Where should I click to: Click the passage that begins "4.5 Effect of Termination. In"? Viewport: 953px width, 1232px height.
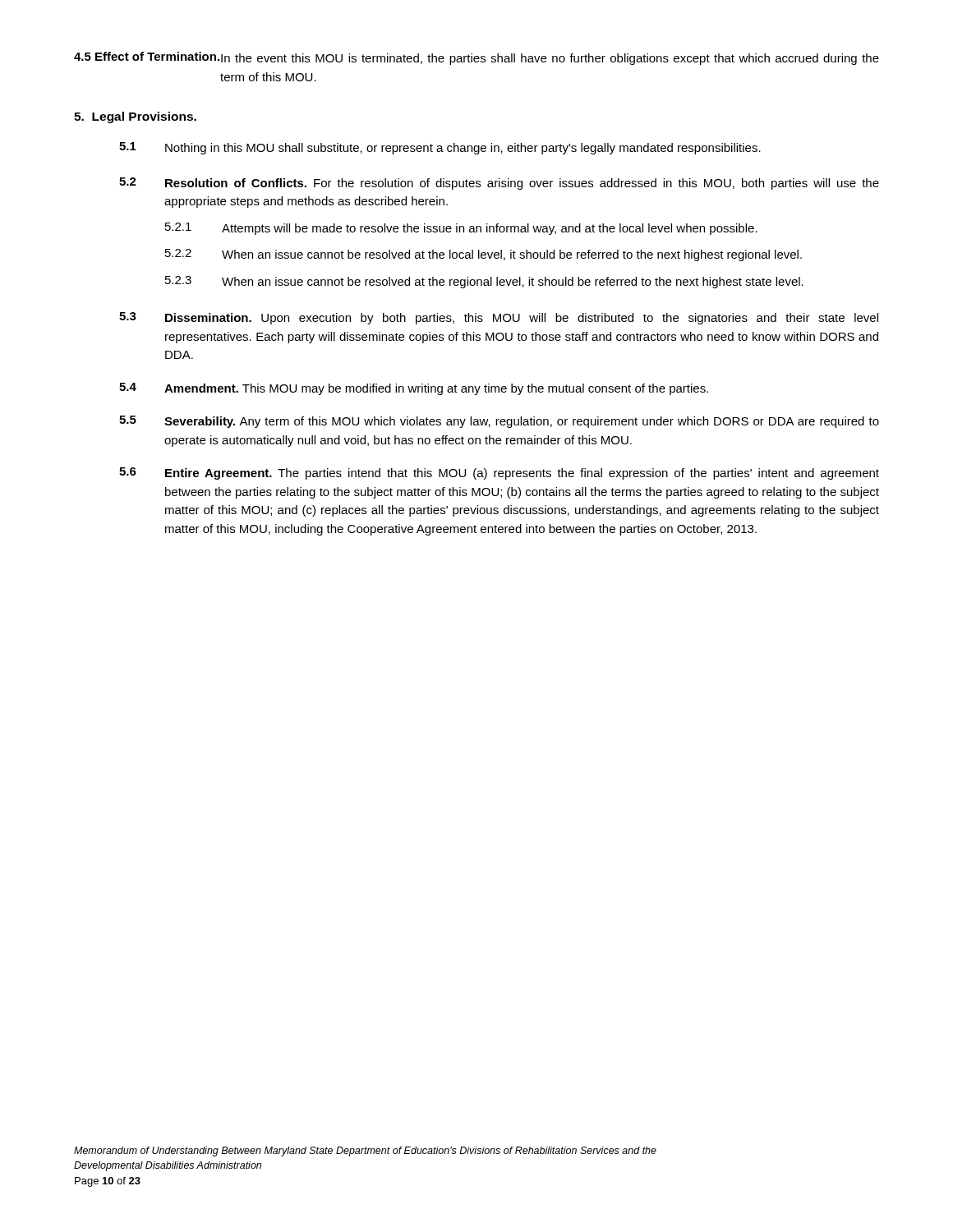[x=476, y=68]
